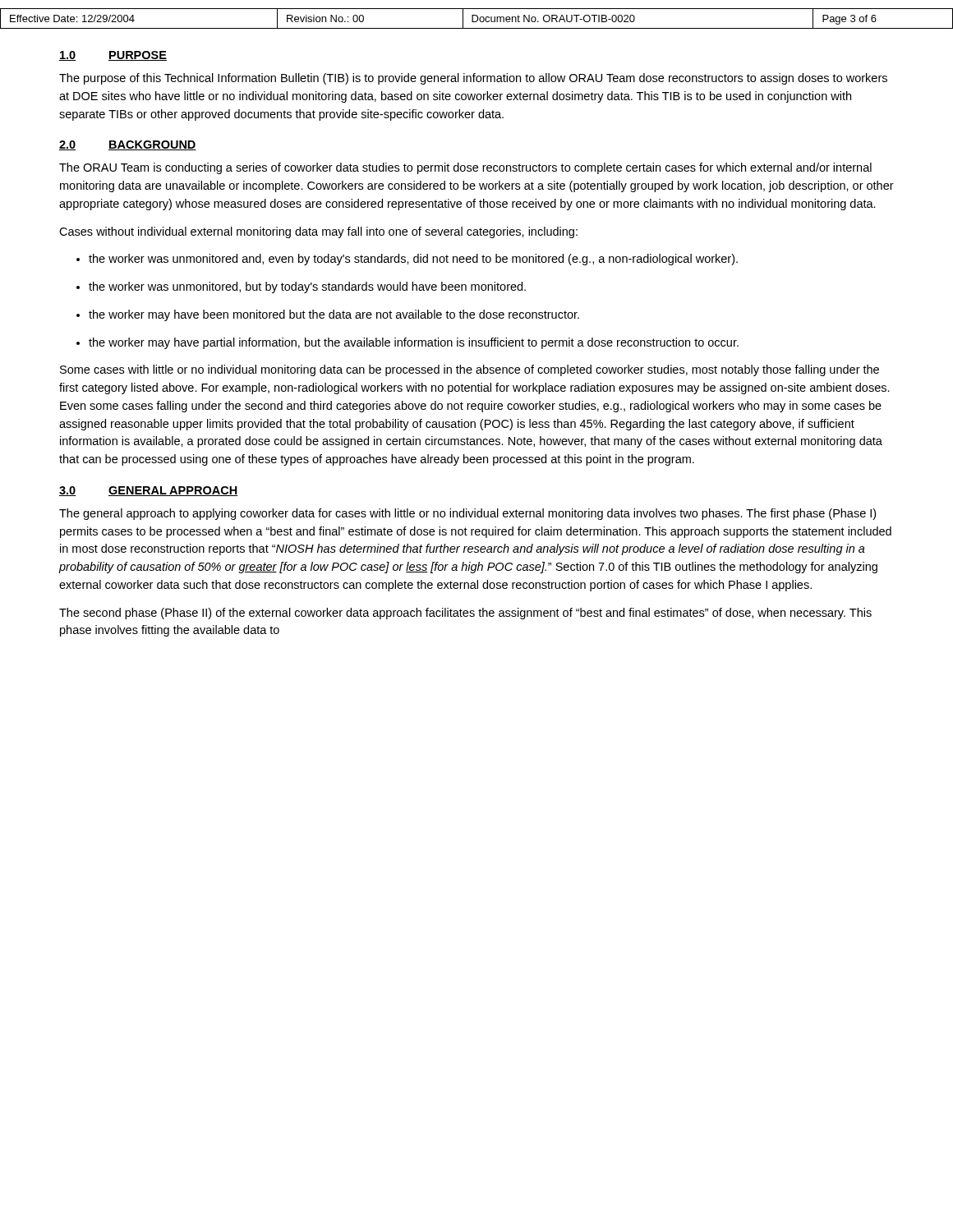Image resolution: width=953 pixels, height=1232 pixels.
Task: Select the section header with the text "3.0 GENERAL APPROACH"
Action: [148, 490]
